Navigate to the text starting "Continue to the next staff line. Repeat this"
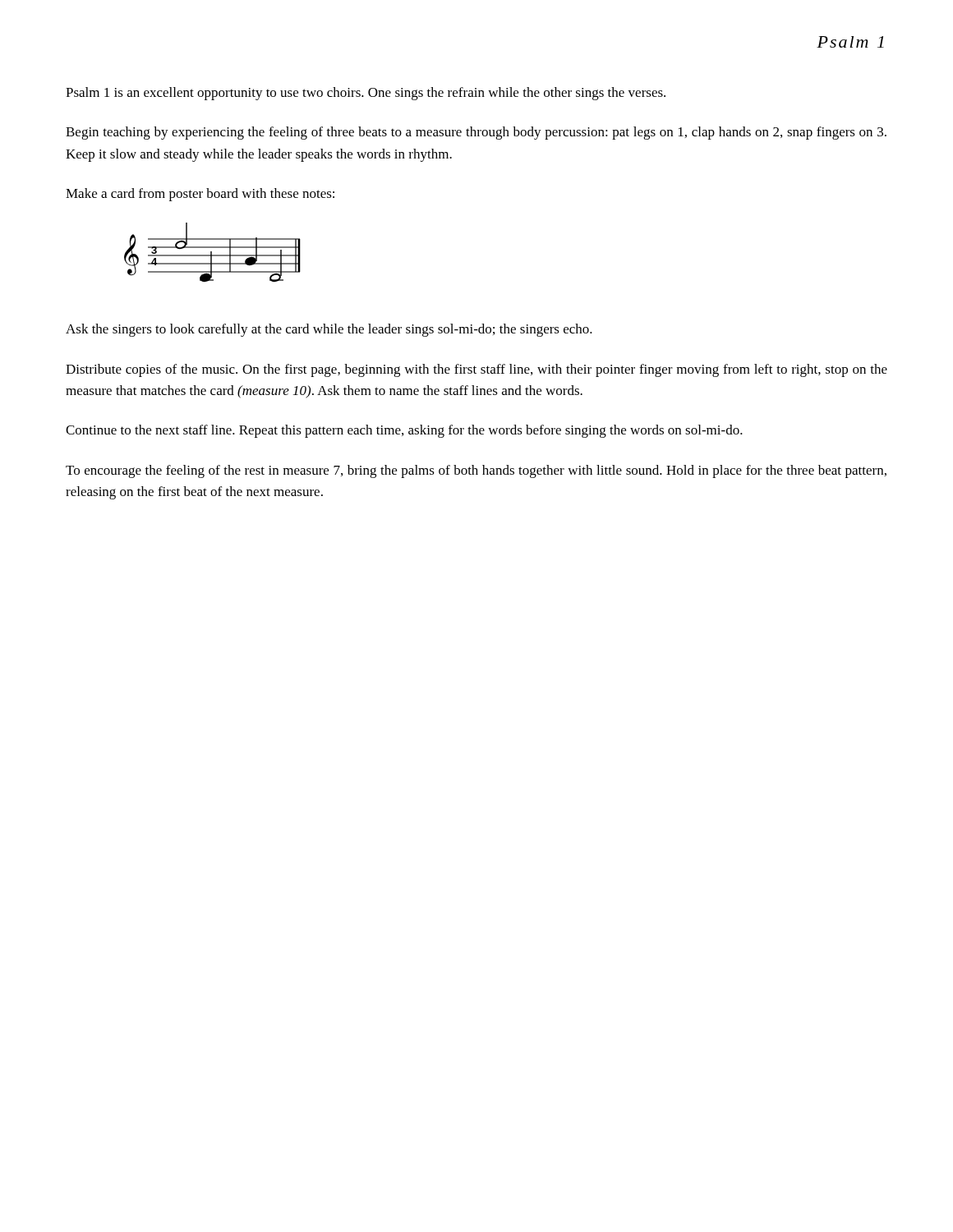Image resolution: width=953 pixels, height=1232 pixels. (x=404, y=430)
